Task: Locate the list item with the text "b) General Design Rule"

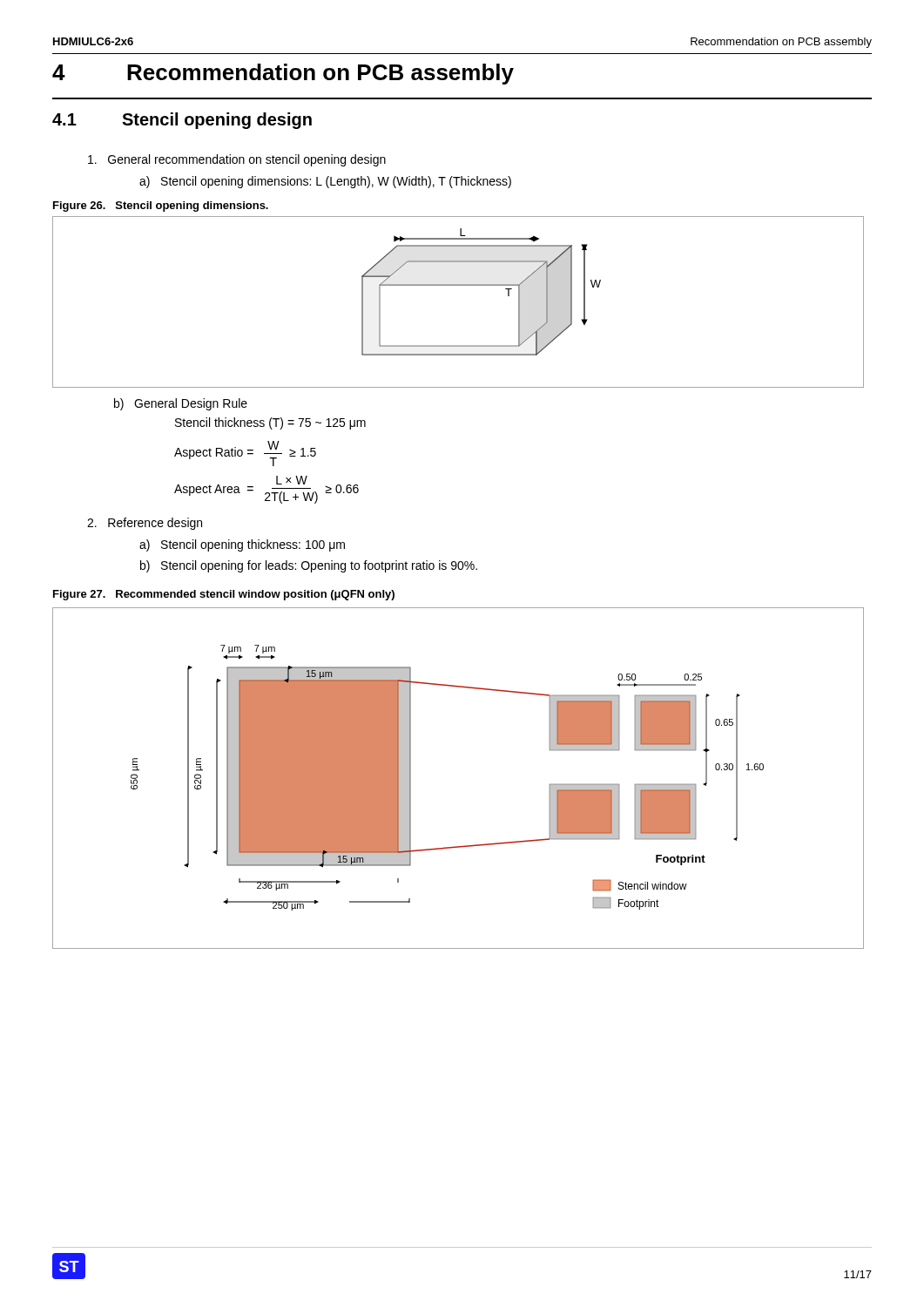Action: (x=180, y=403)
